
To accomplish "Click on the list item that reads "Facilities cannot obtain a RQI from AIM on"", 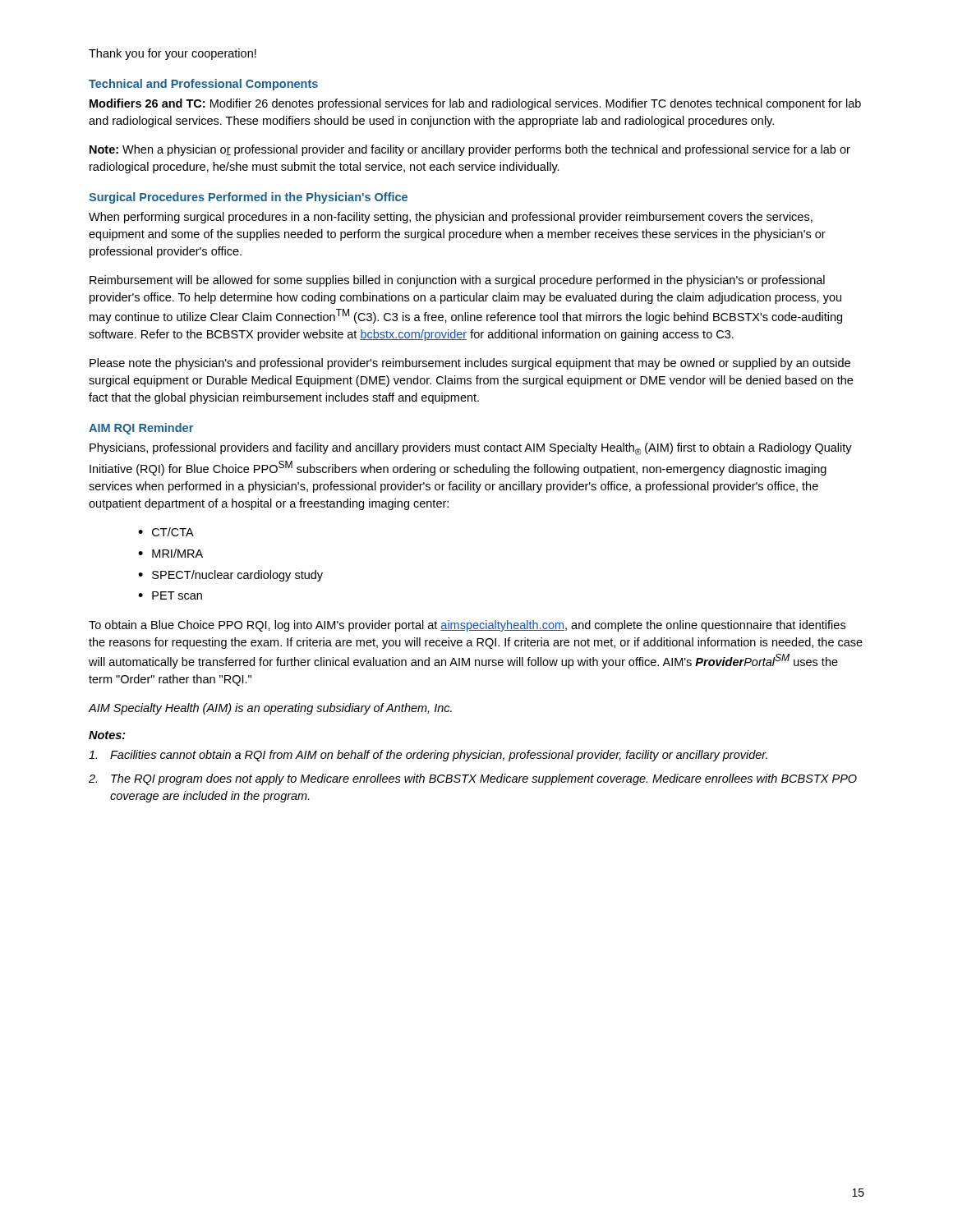I will (x=429, y=755).
